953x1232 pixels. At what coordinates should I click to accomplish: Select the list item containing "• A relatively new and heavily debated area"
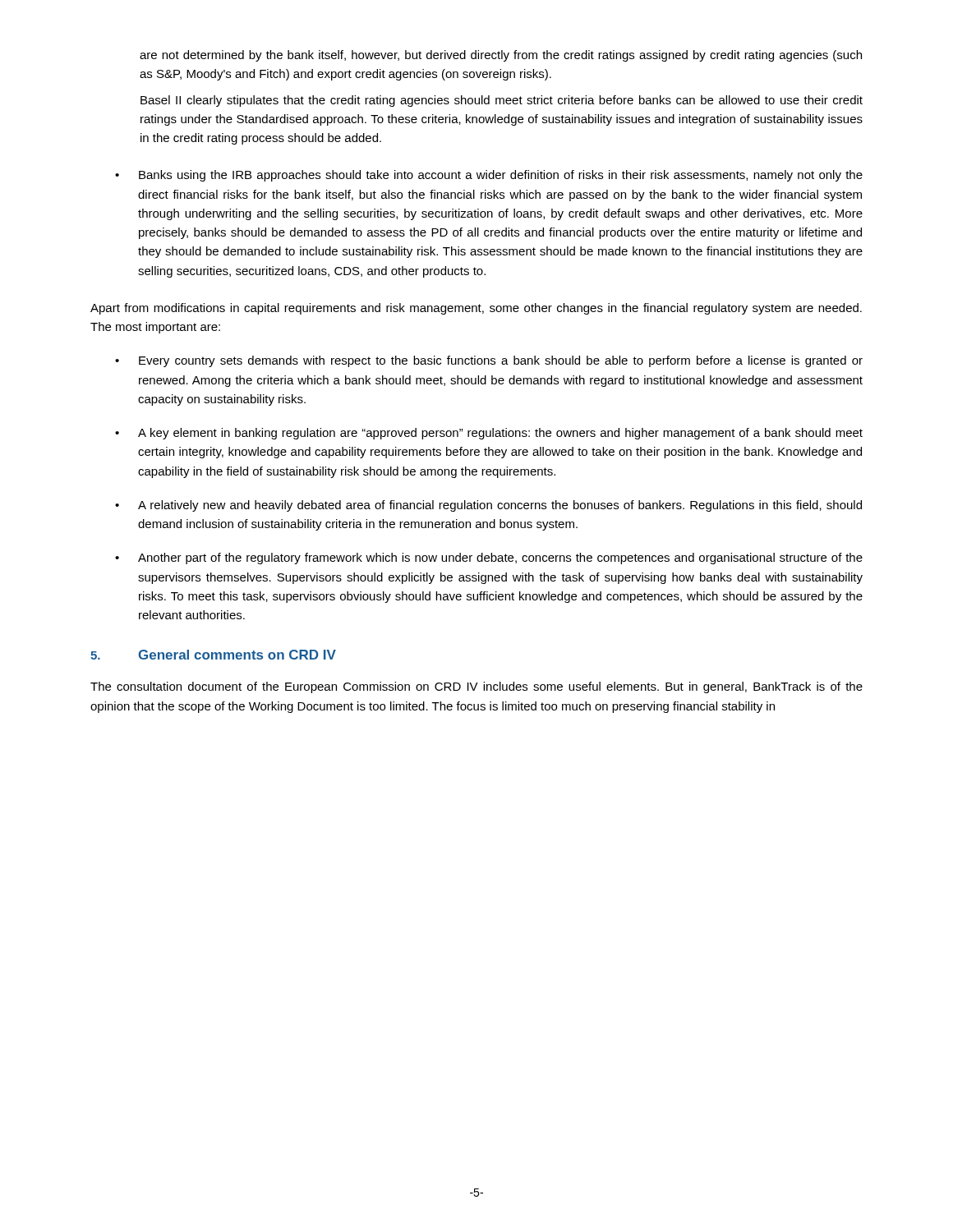[489, 514]
